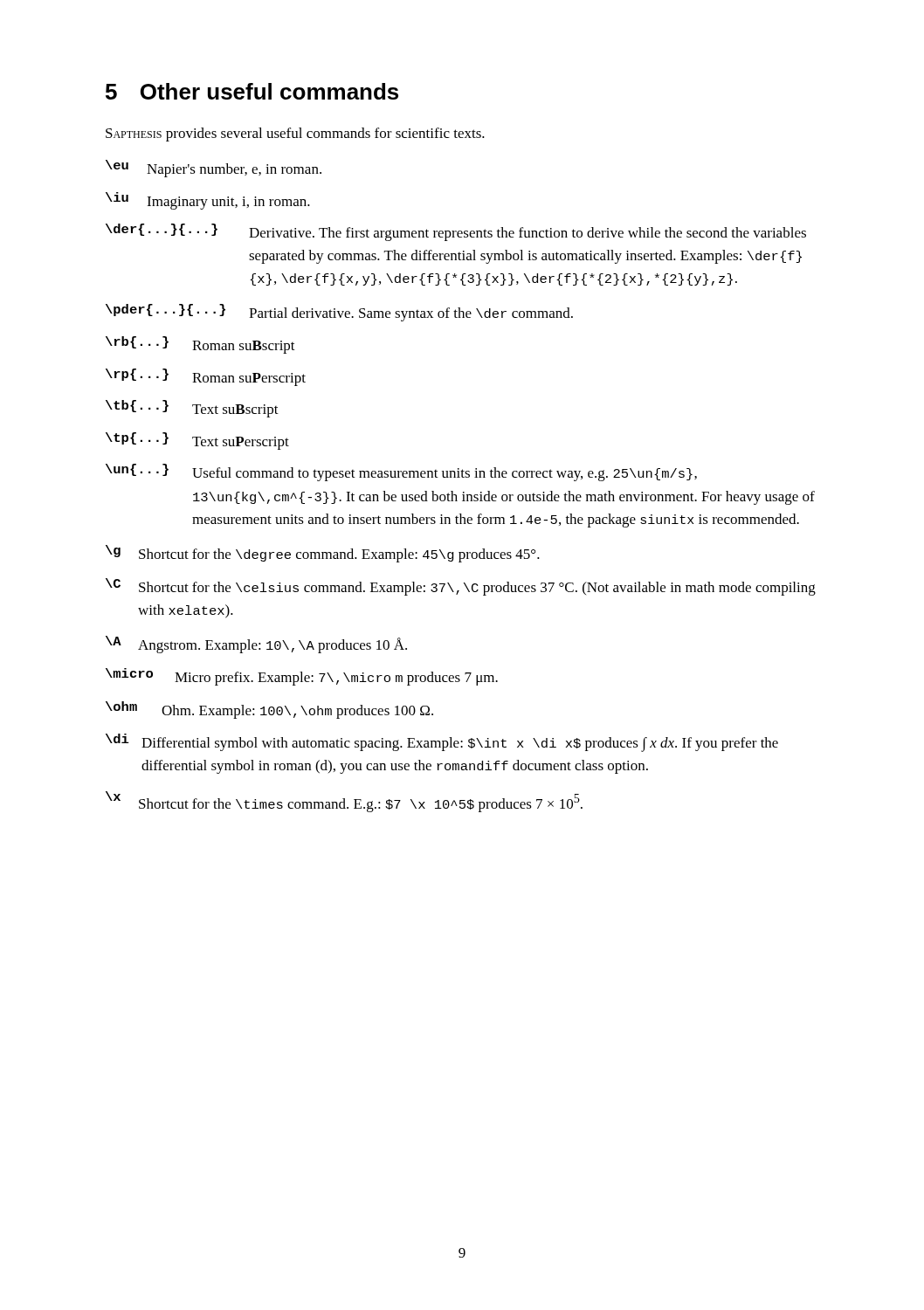This screenshot has height=1310, width=924.
Task: Click on the region starting "\rp{...} Roman suPerscript"
Action: point(205,378)
